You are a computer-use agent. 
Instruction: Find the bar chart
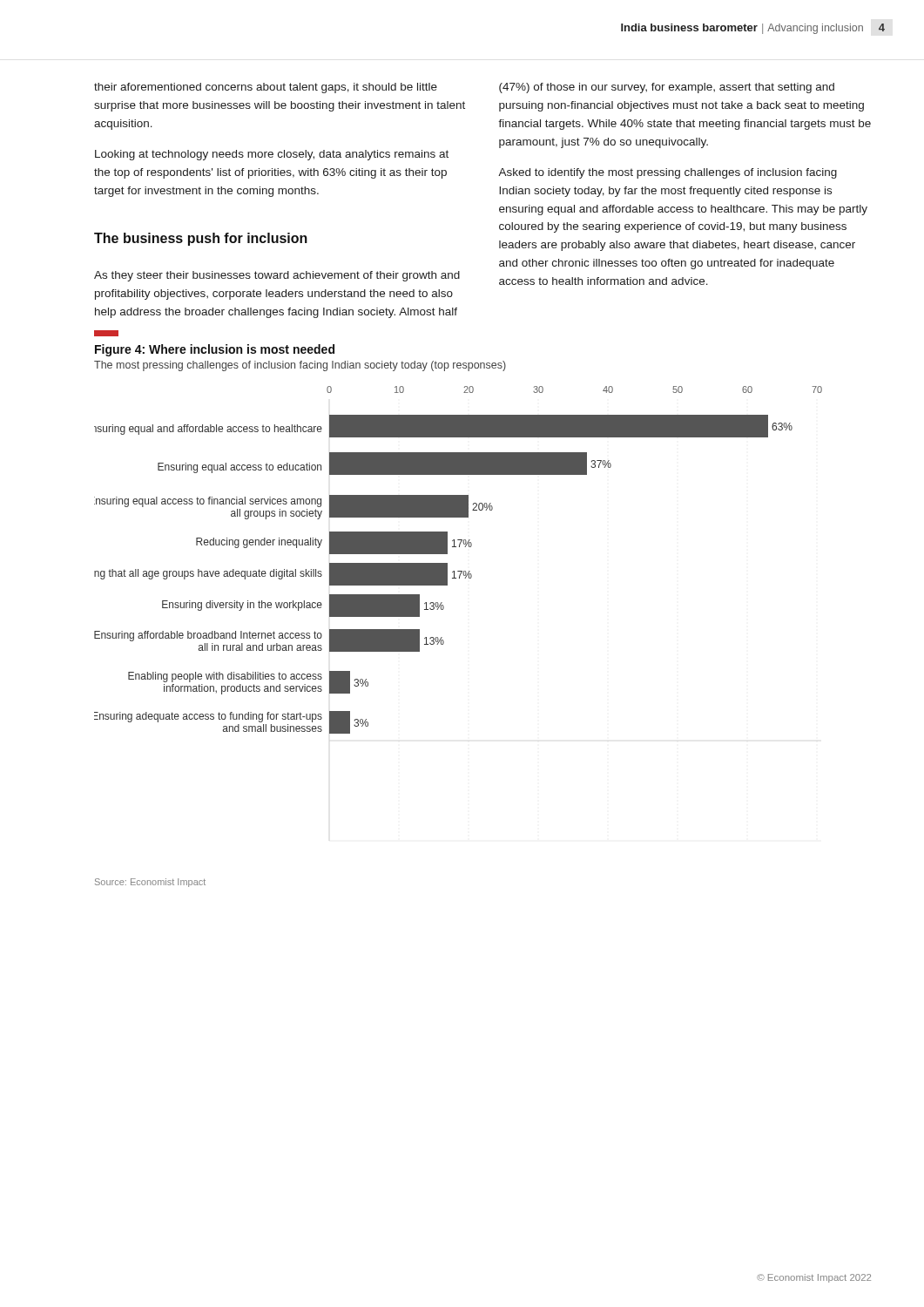click(x=483, y=627)
